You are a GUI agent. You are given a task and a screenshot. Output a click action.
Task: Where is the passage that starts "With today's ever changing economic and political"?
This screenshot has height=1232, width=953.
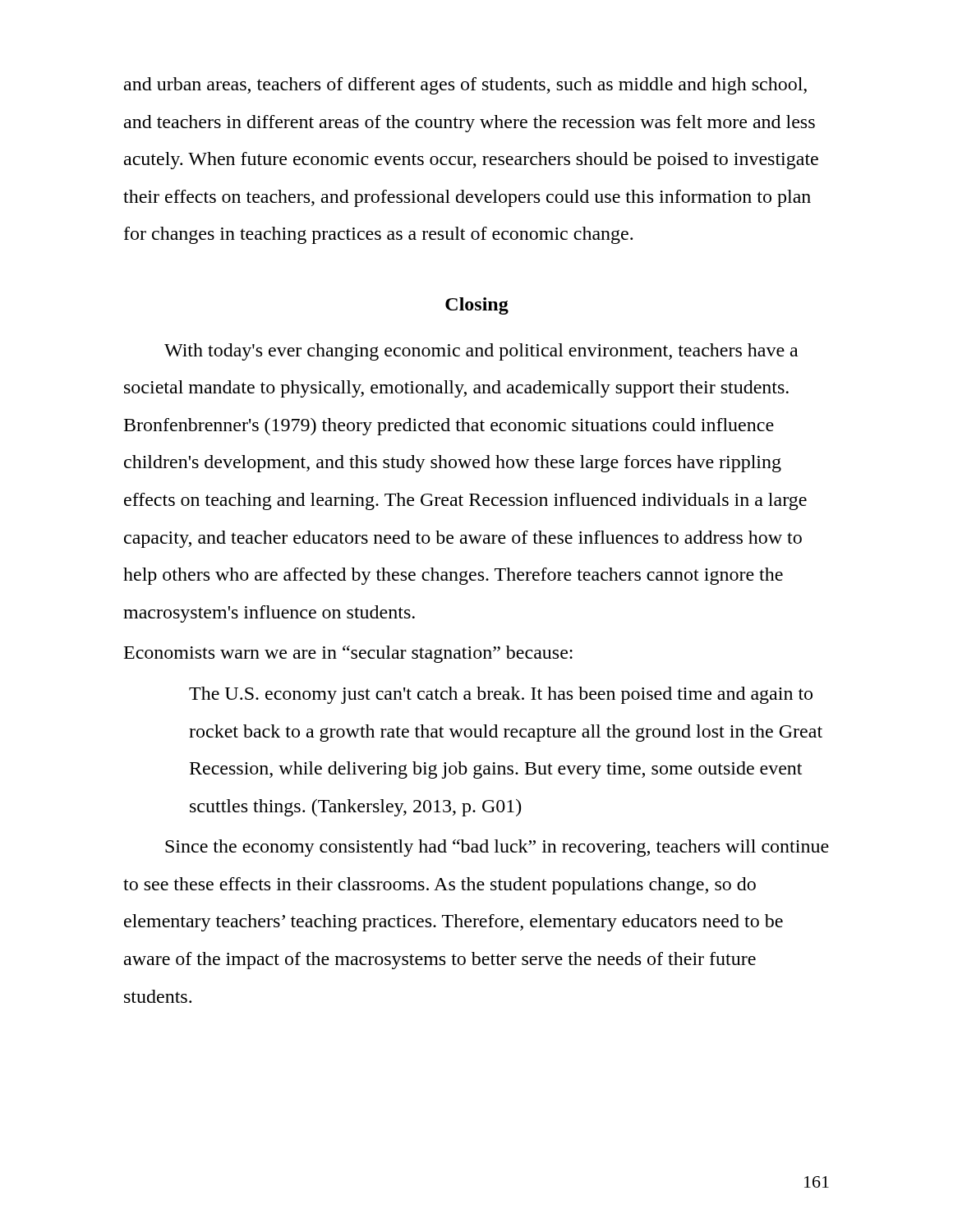tap(481, 352)
